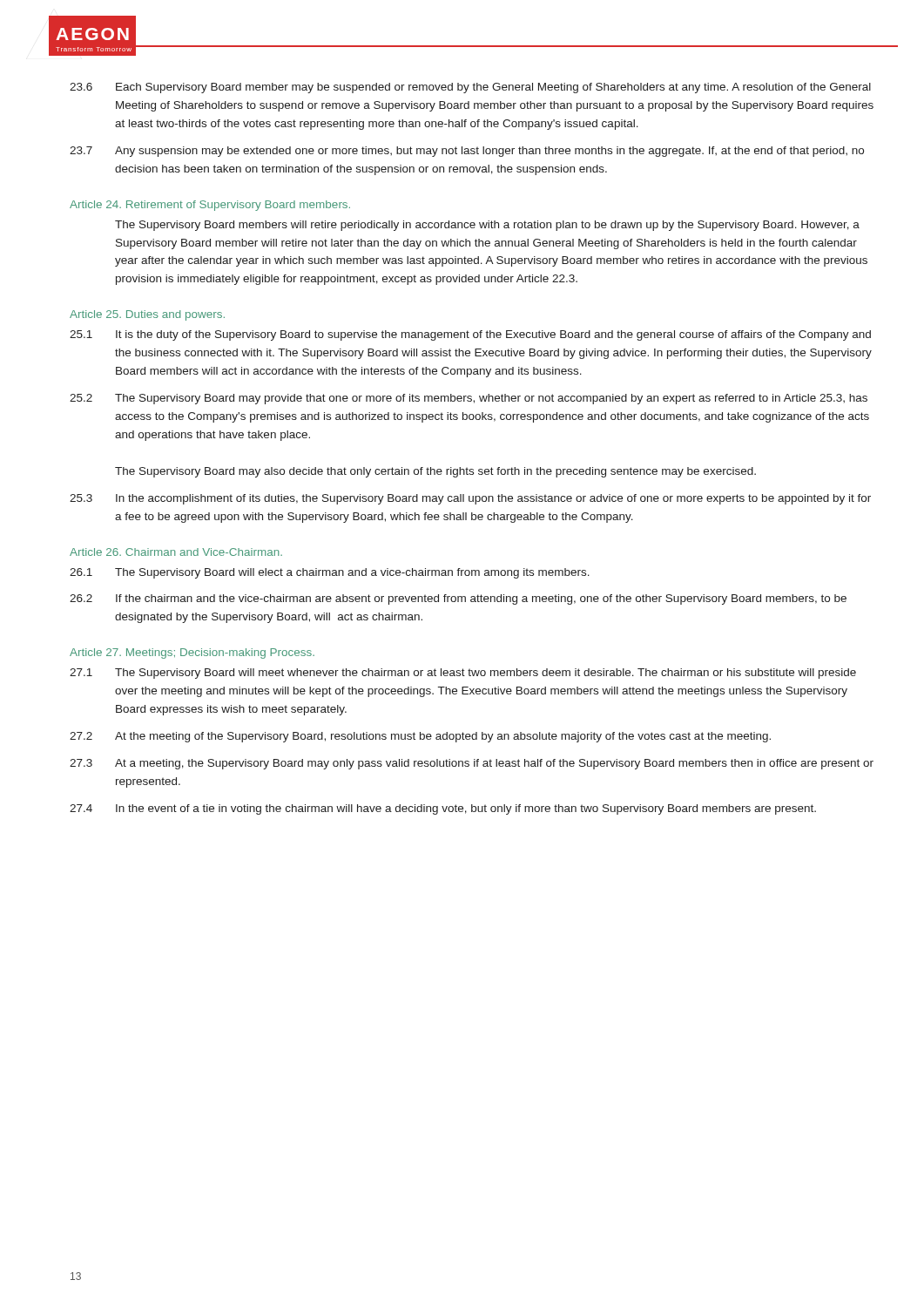Find the block starting "25.2 The Supervisory Board"
The image size is (924, 1307).
[469, 399]
